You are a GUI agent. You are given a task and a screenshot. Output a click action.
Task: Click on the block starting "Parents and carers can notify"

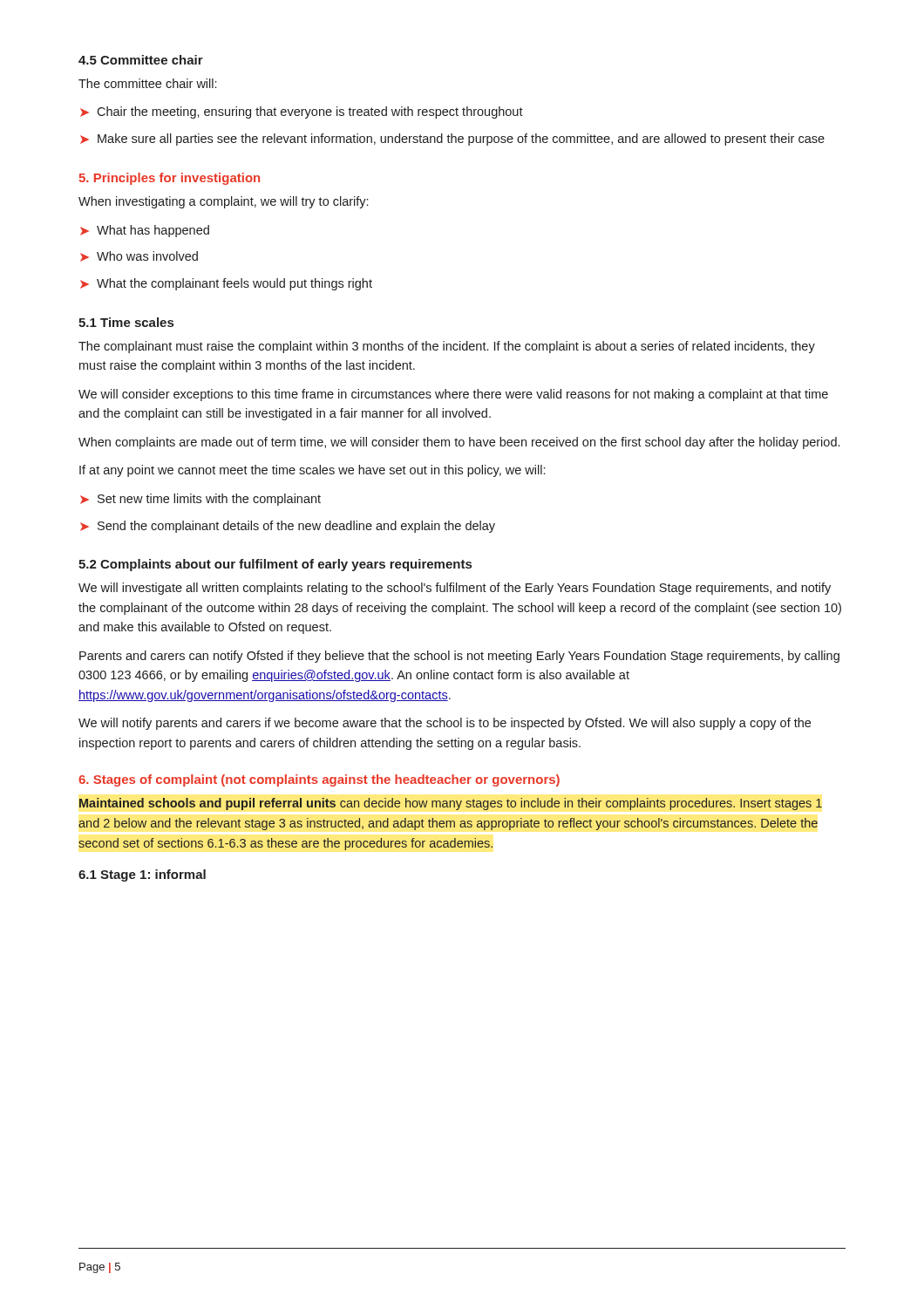click(459, 675)
